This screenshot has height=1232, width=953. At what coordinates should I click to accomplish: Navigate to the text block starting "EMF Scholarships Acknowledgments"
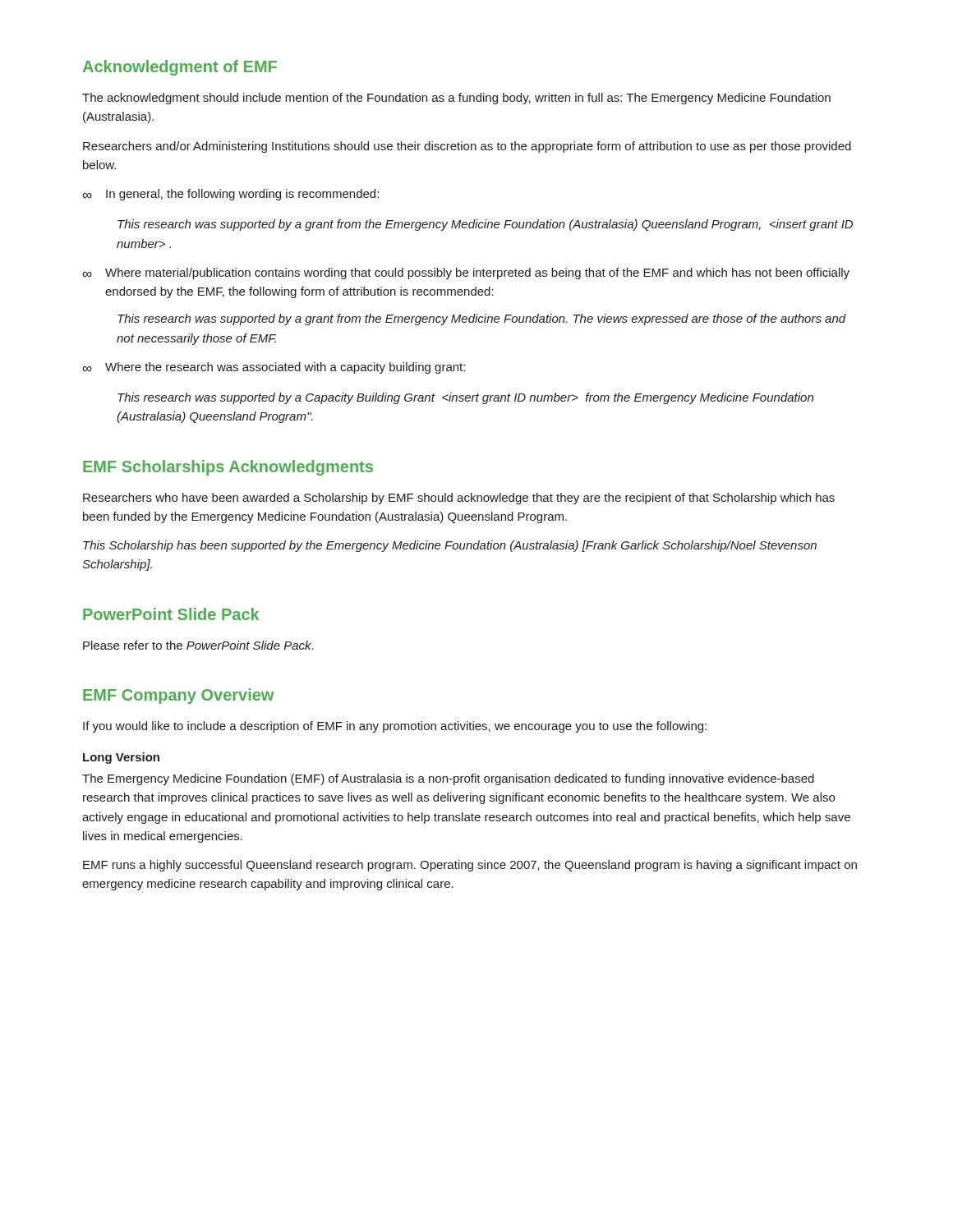pyautogui.click(x=228, y=466)
